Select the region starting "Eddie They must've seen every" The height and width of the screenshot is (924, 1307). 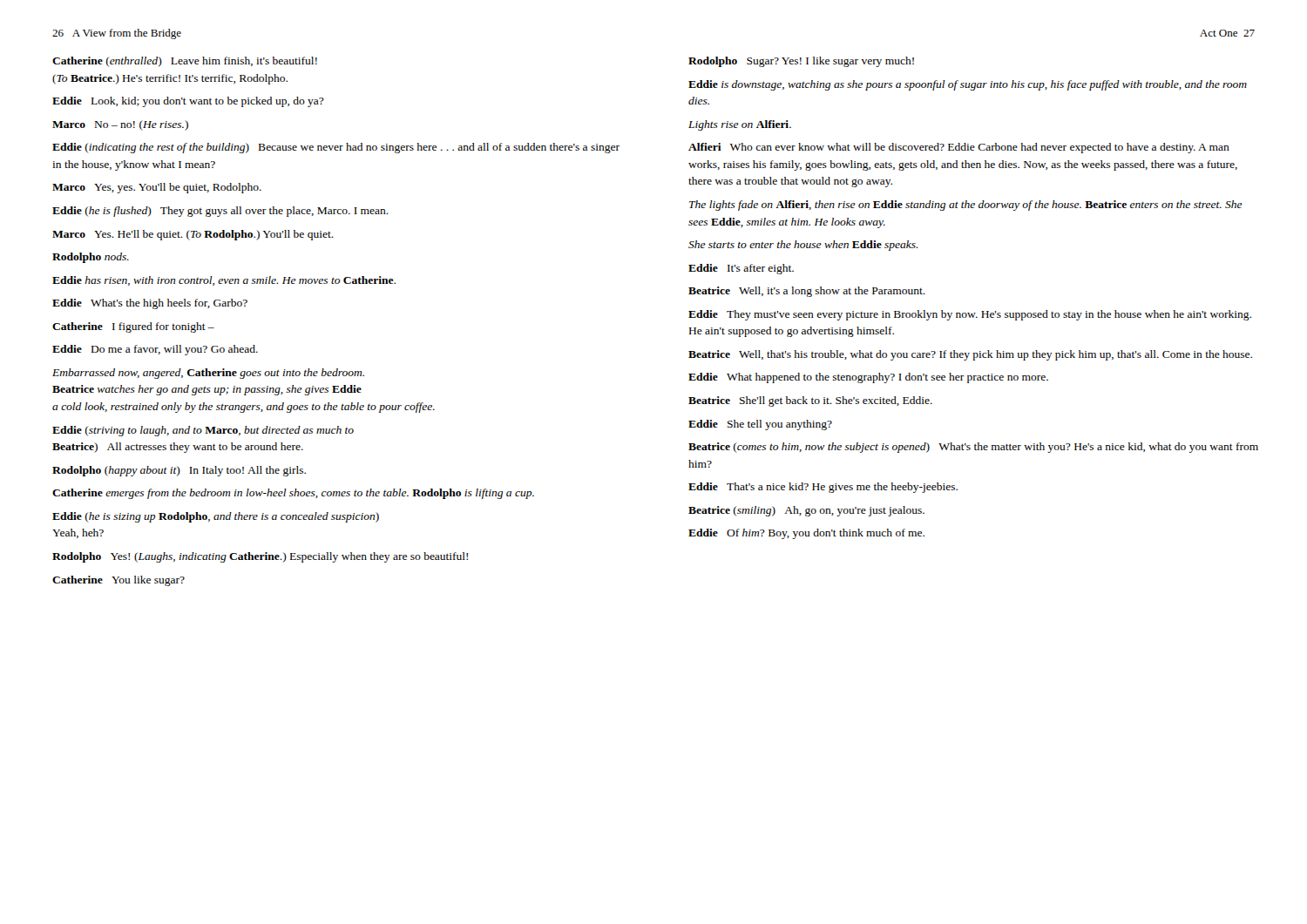click(x=970, y=322)
